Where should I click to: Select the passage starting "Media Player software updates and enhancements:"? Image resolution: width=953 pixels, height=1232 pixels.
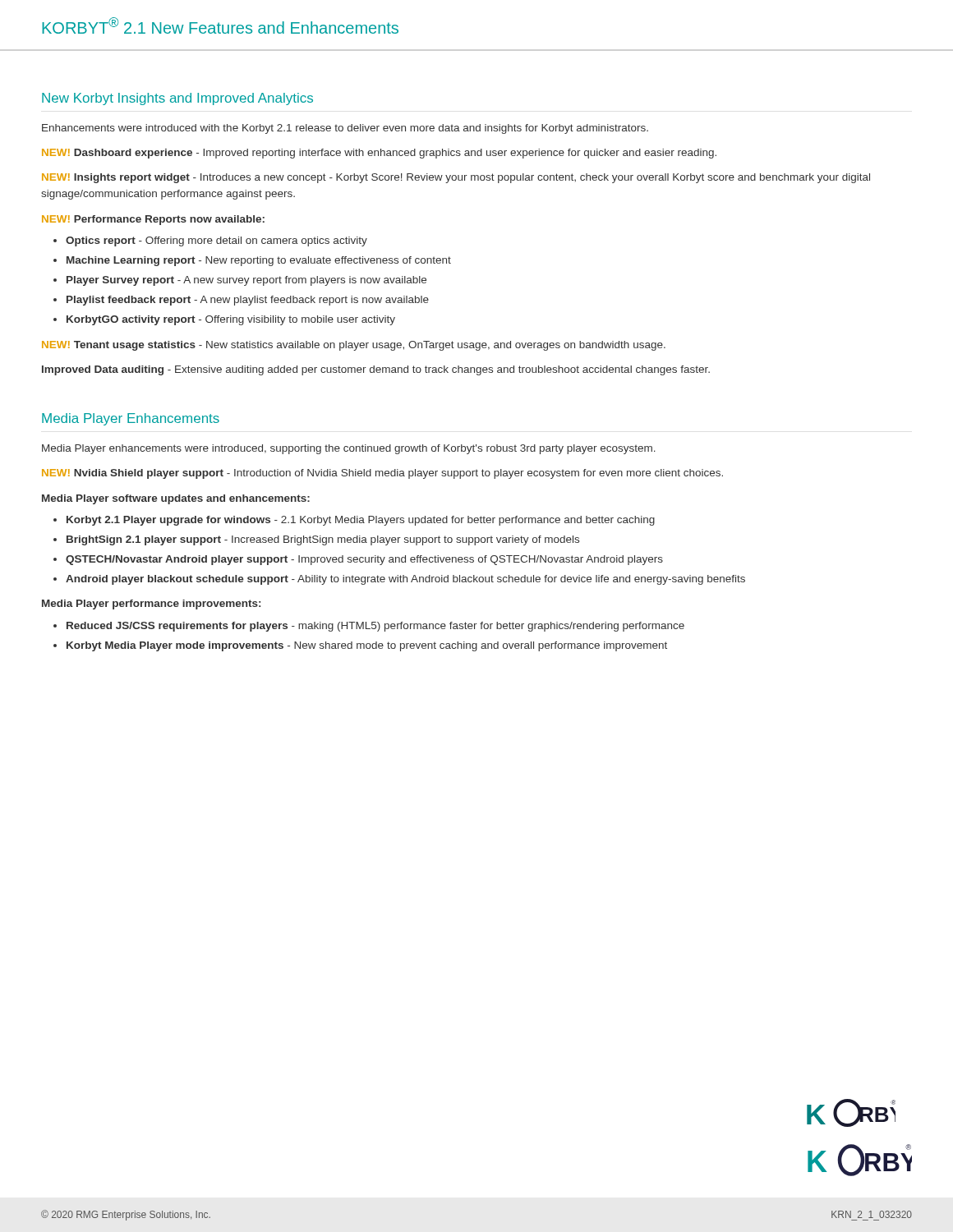176,498
